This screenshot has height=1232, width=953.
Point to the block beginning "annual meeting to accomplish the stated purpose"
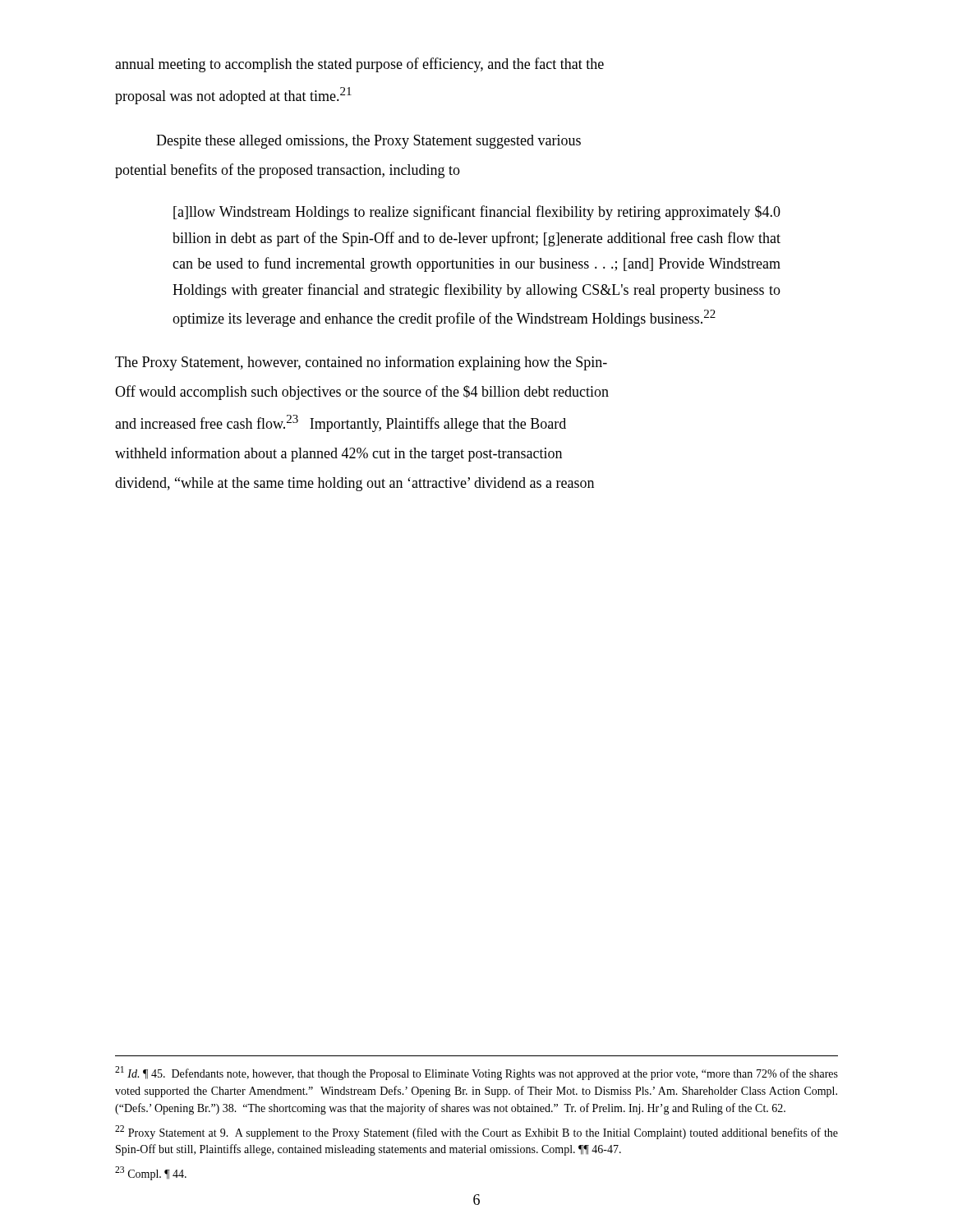coord(360,64)
